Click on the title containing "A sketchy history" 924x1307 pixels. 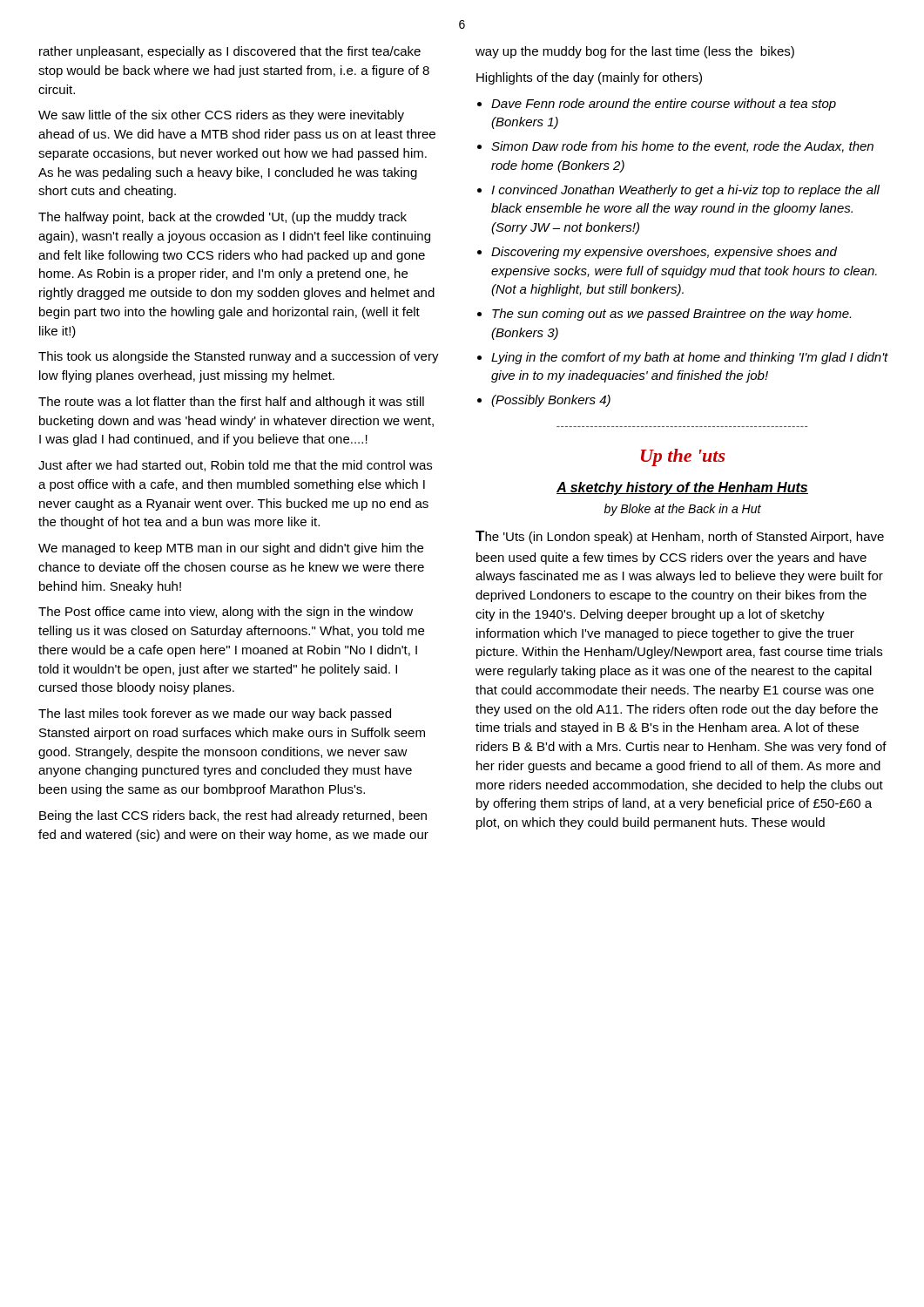(682, 488)
